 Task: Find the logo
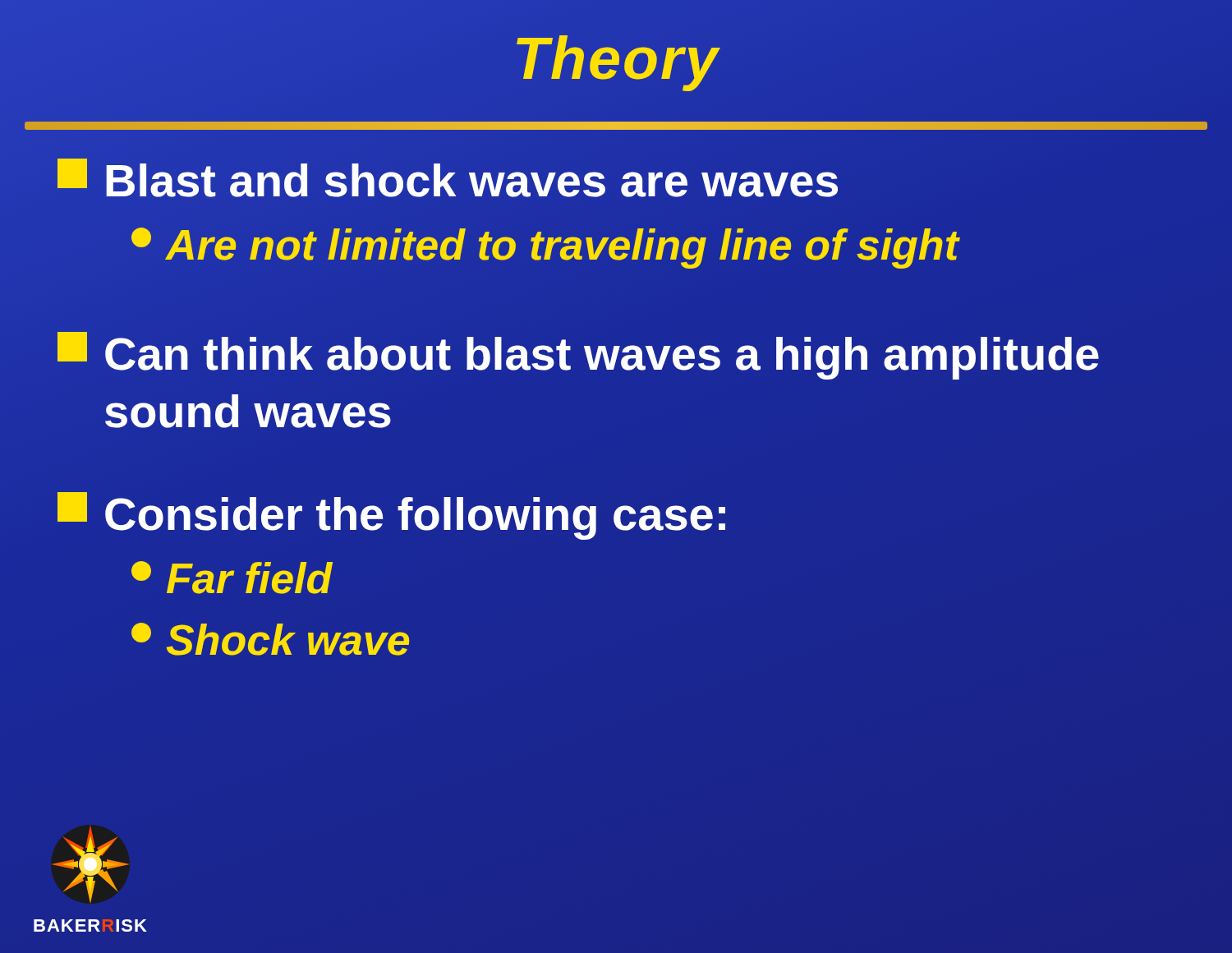tap(90, 879)
